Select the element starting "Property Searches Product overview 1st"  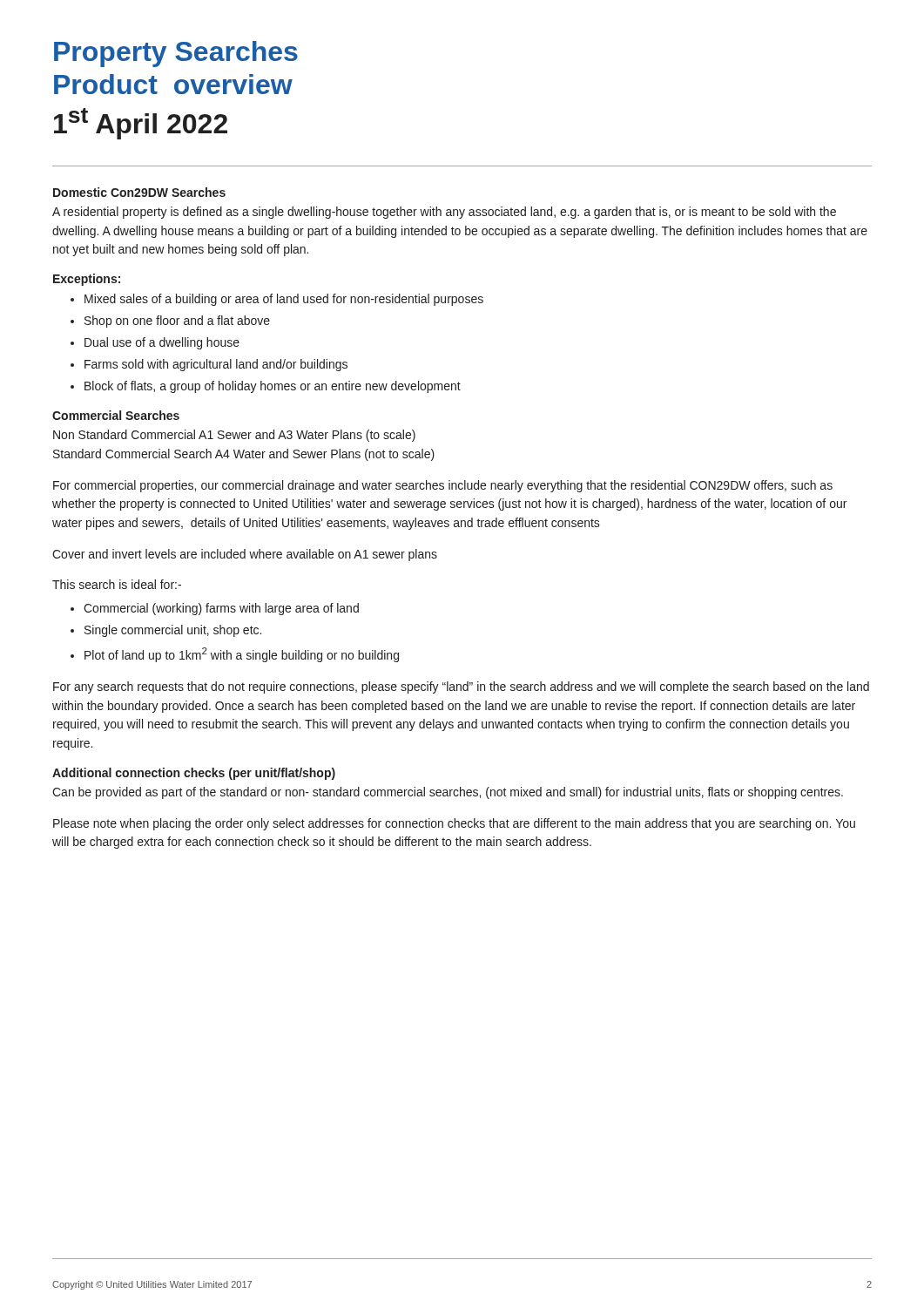coord(176,54)
